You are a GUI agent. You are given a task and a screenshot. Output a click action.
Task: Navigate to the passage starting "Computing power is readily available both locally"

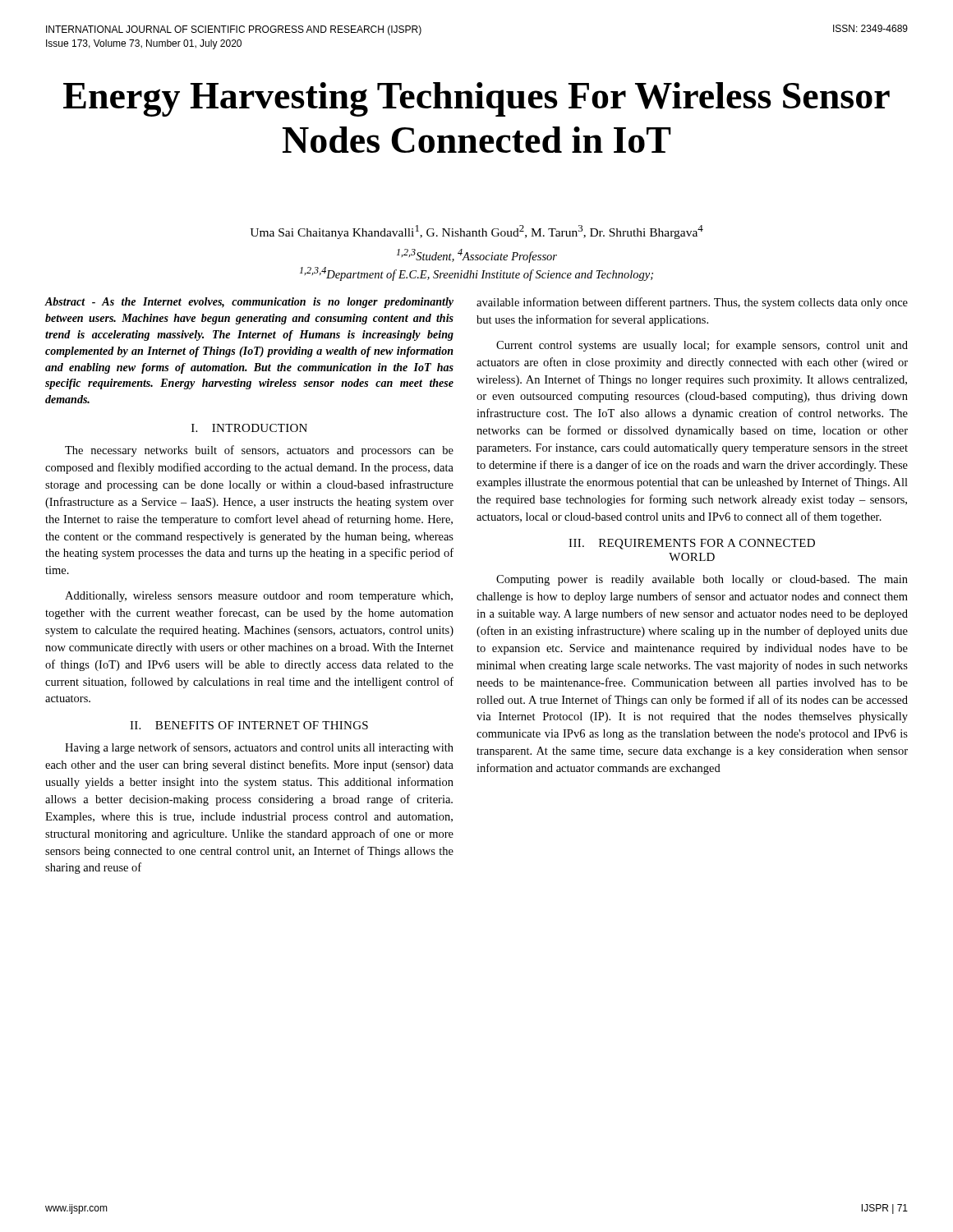(692, 674)
